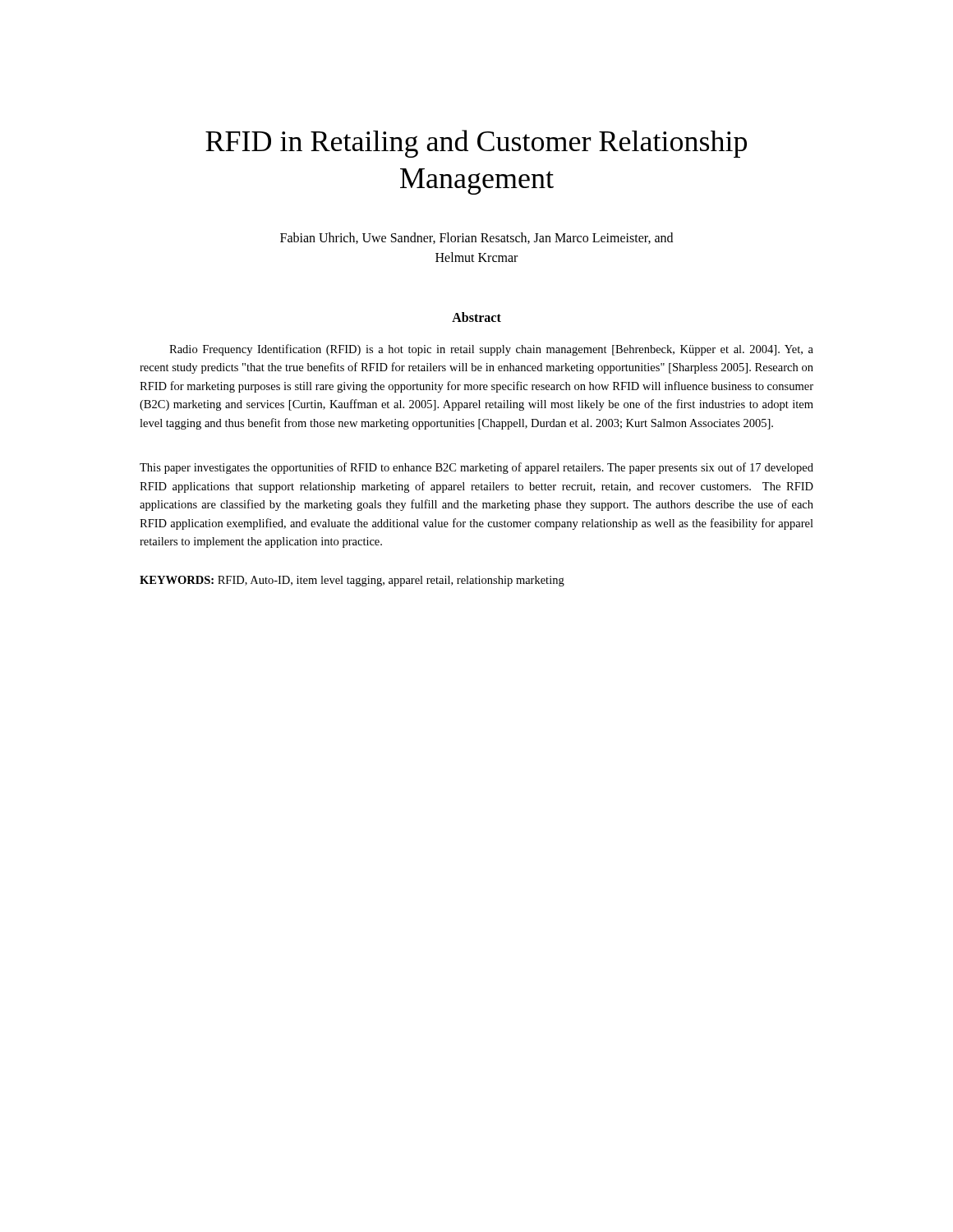This screenshot has height=1232, width=953.
Task: Locate the text block that reads "KEYWORDS: RFID, Auto-ID, item level tagging,"
Action: [352, 580]
